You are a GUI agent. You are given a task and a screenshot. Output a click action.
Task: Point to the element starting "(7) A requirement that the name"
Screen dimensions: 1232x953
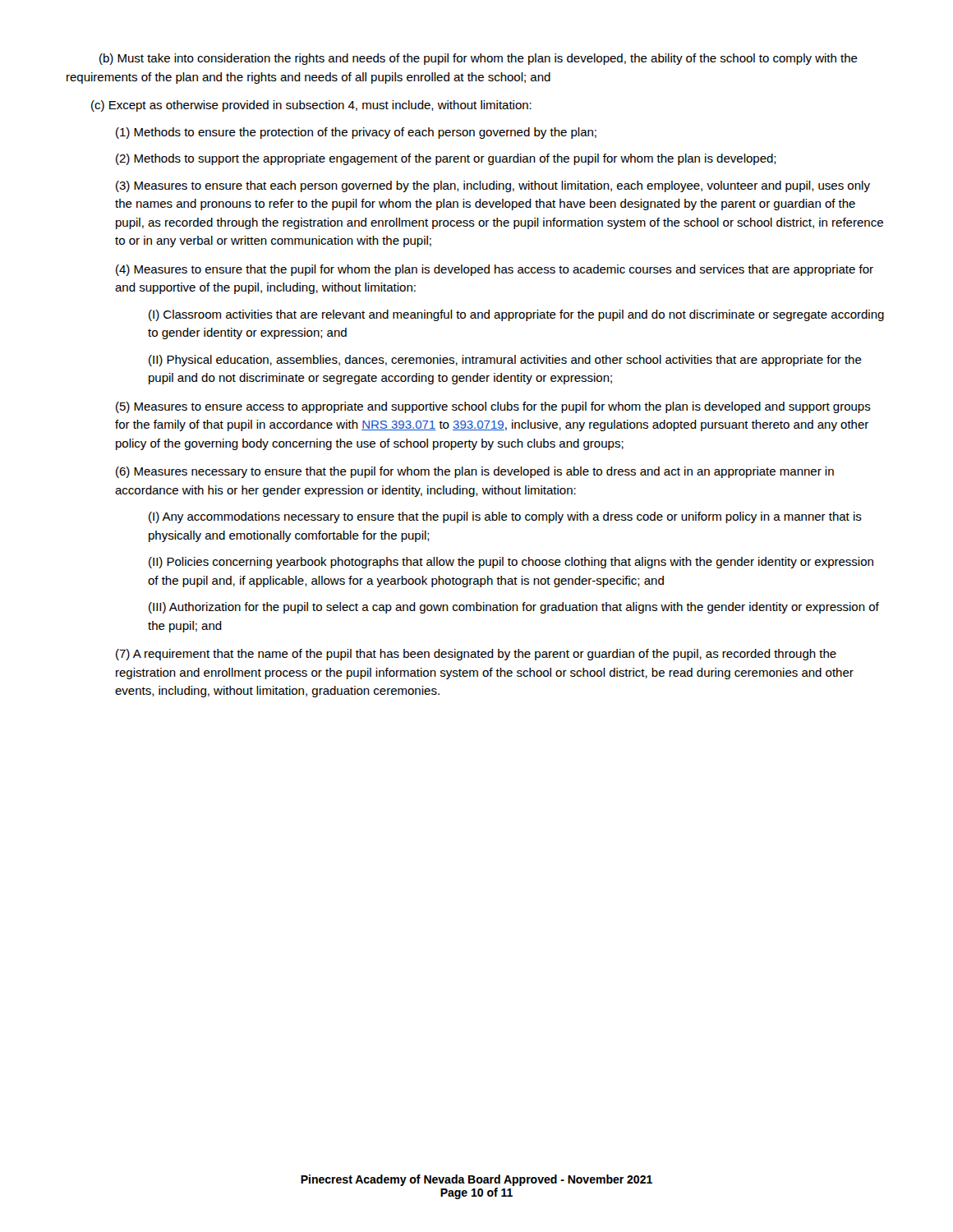click(x=484, y=672)
